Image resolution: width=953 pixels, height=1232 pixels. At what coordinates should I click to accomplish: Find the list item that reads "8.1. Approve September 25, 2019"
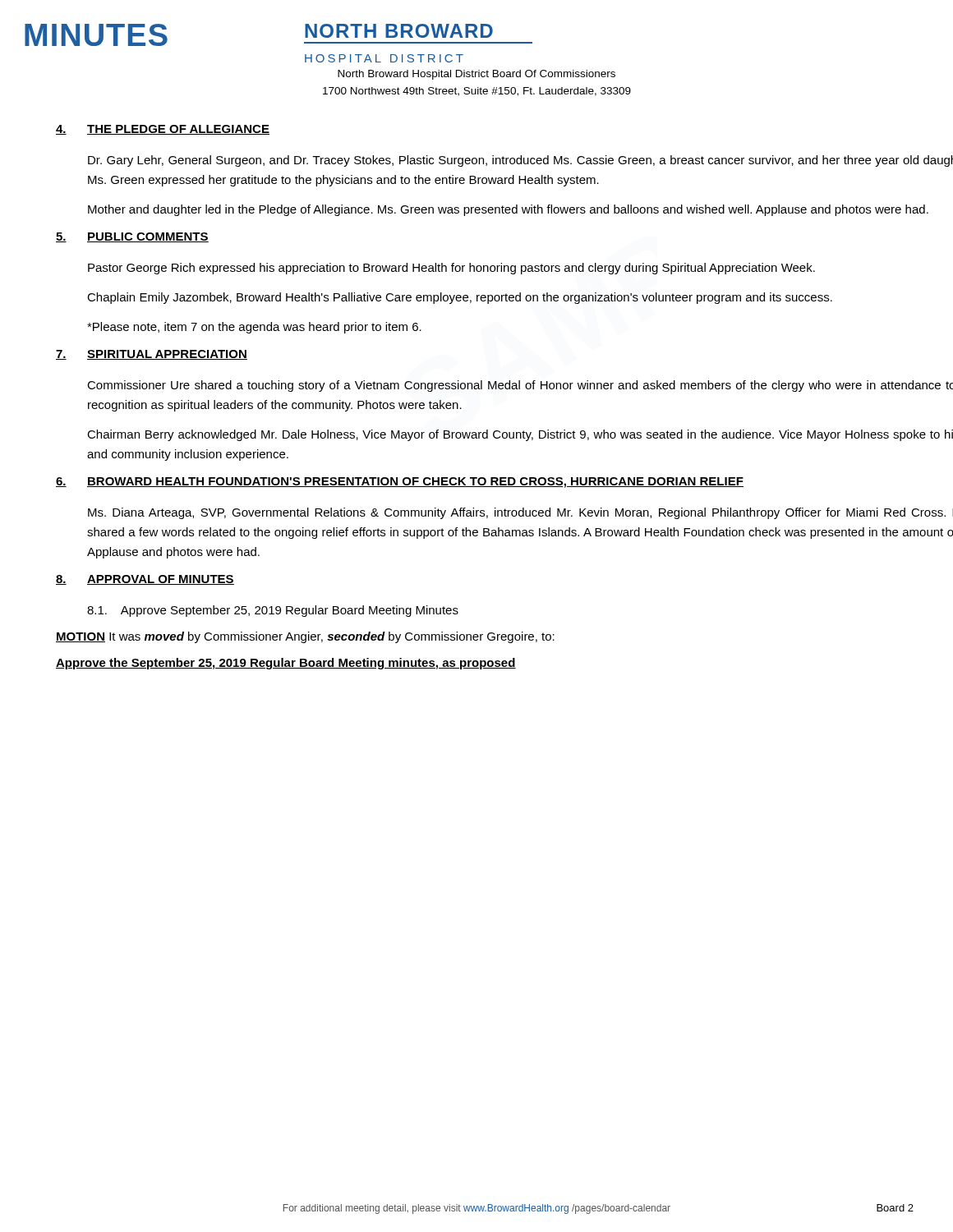click(273, 610)
